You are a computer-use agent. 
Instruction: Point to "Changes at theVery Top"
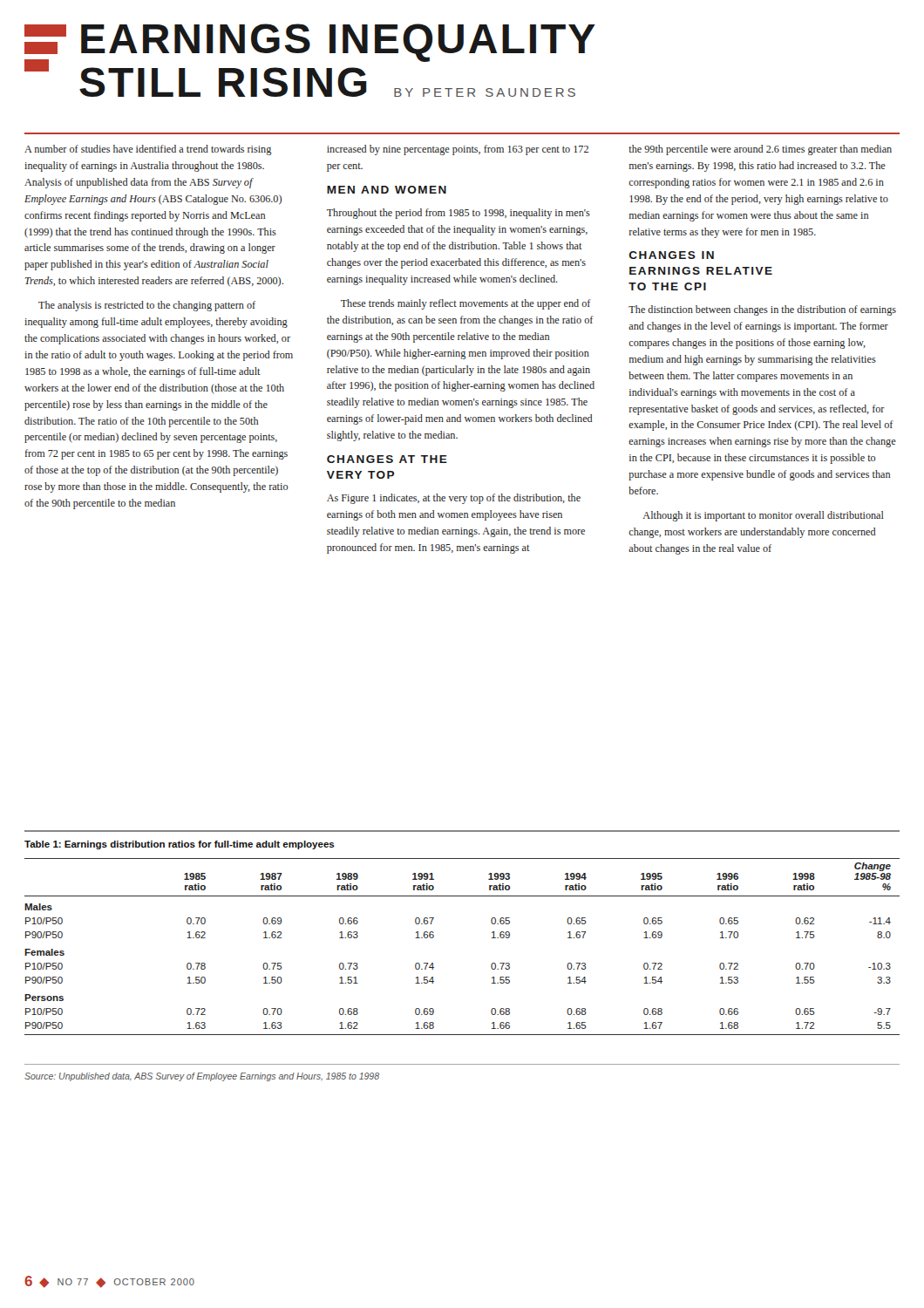(387, 459)
